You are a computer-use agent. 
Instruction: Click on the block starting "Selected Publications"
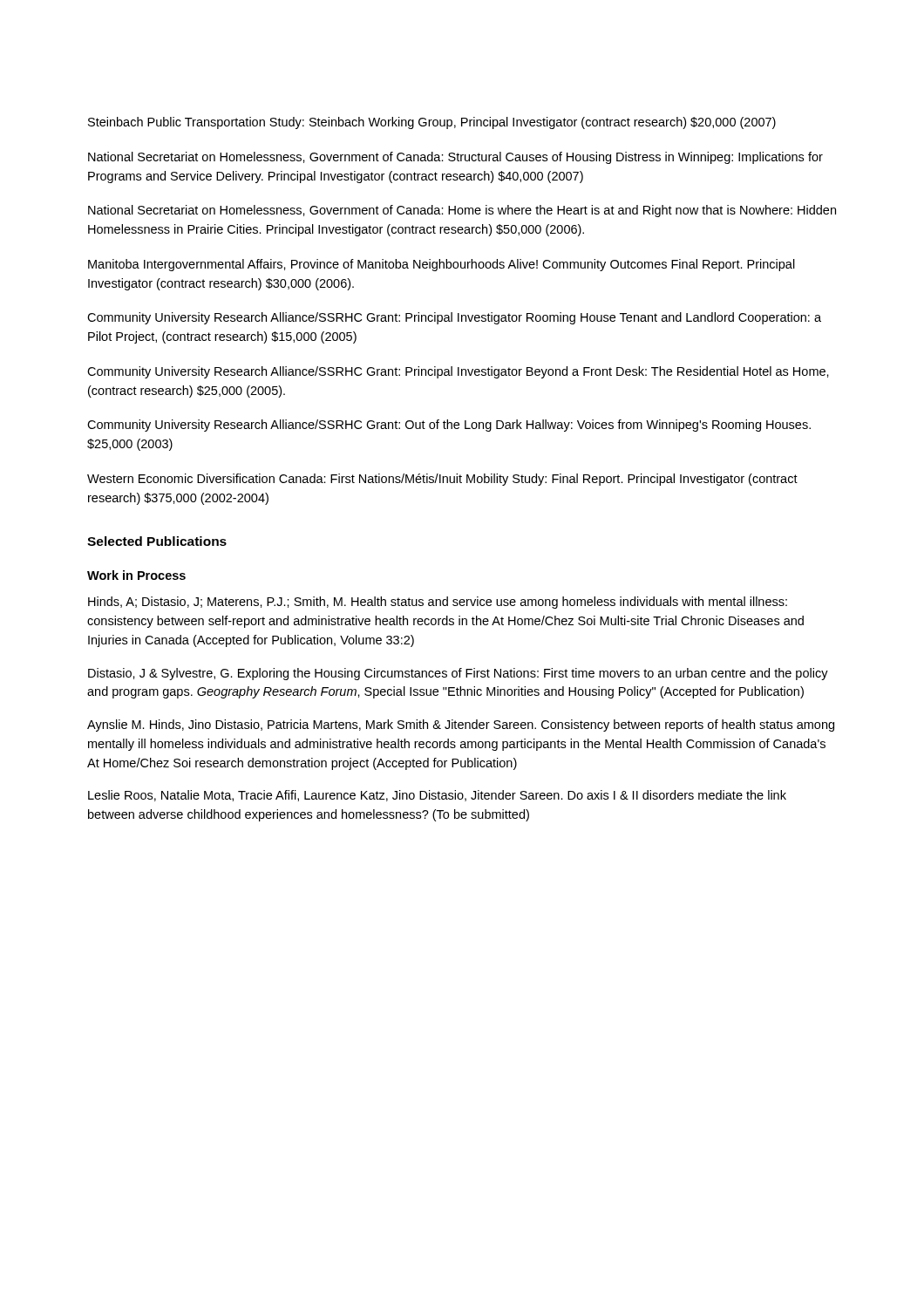click(x=157, y=541)
